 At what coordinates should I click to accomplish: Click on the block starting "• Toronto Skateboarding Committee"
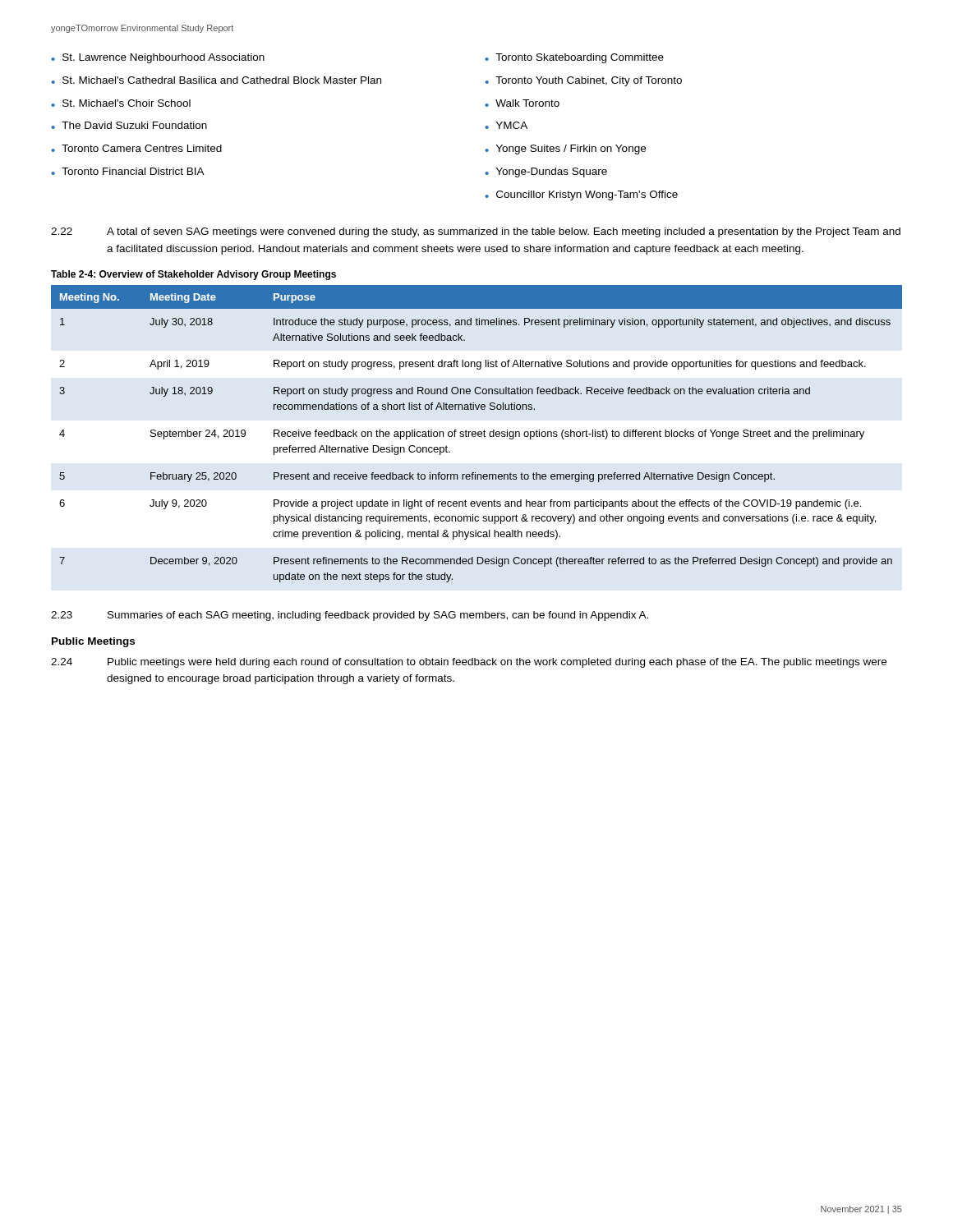coord(574,59)
